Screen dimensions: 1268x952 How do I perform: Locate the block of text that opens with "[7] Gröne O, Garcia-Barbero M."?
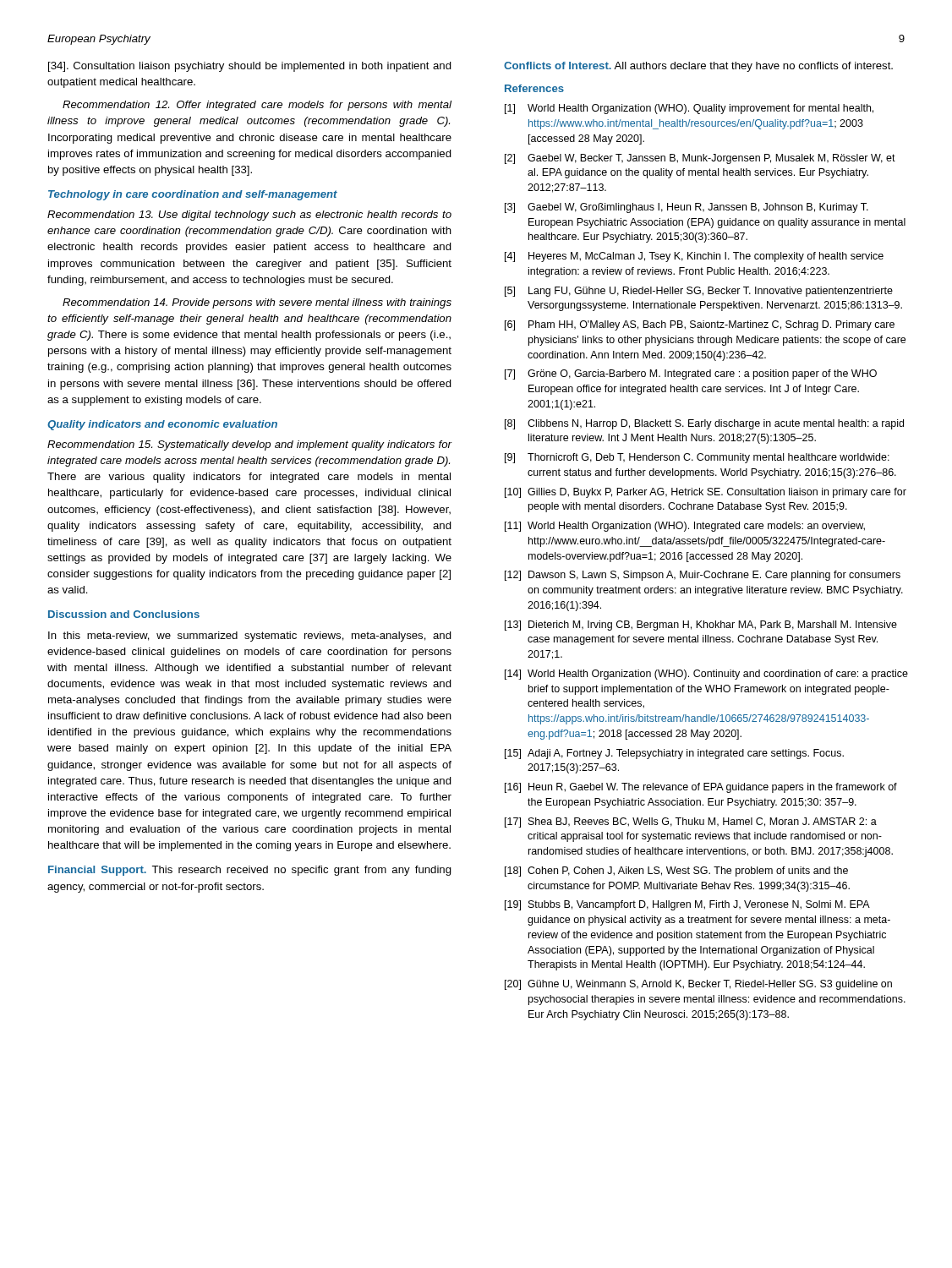pyautogui.click(x=706, y=390)
